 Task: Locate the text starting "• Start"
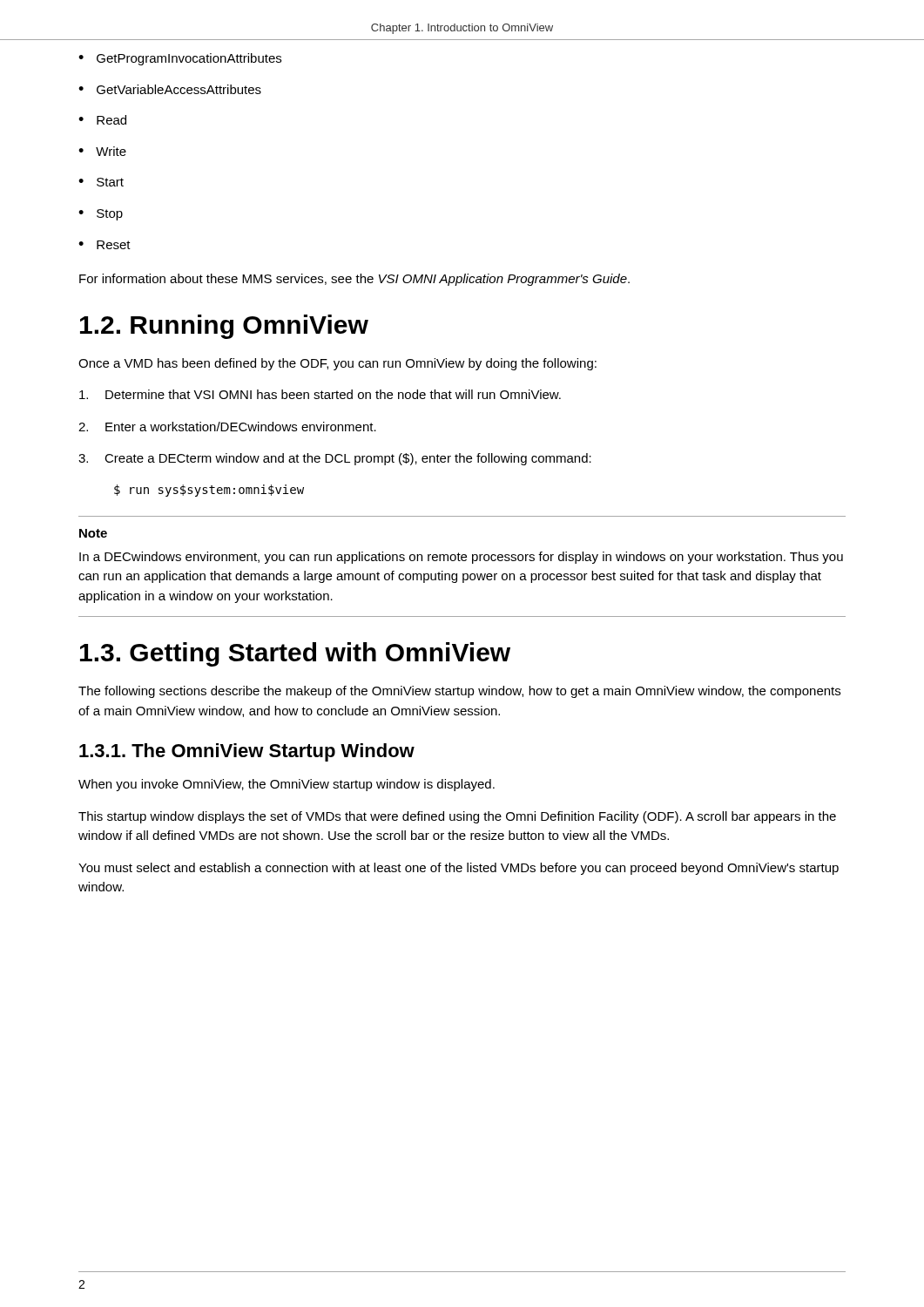101,182
